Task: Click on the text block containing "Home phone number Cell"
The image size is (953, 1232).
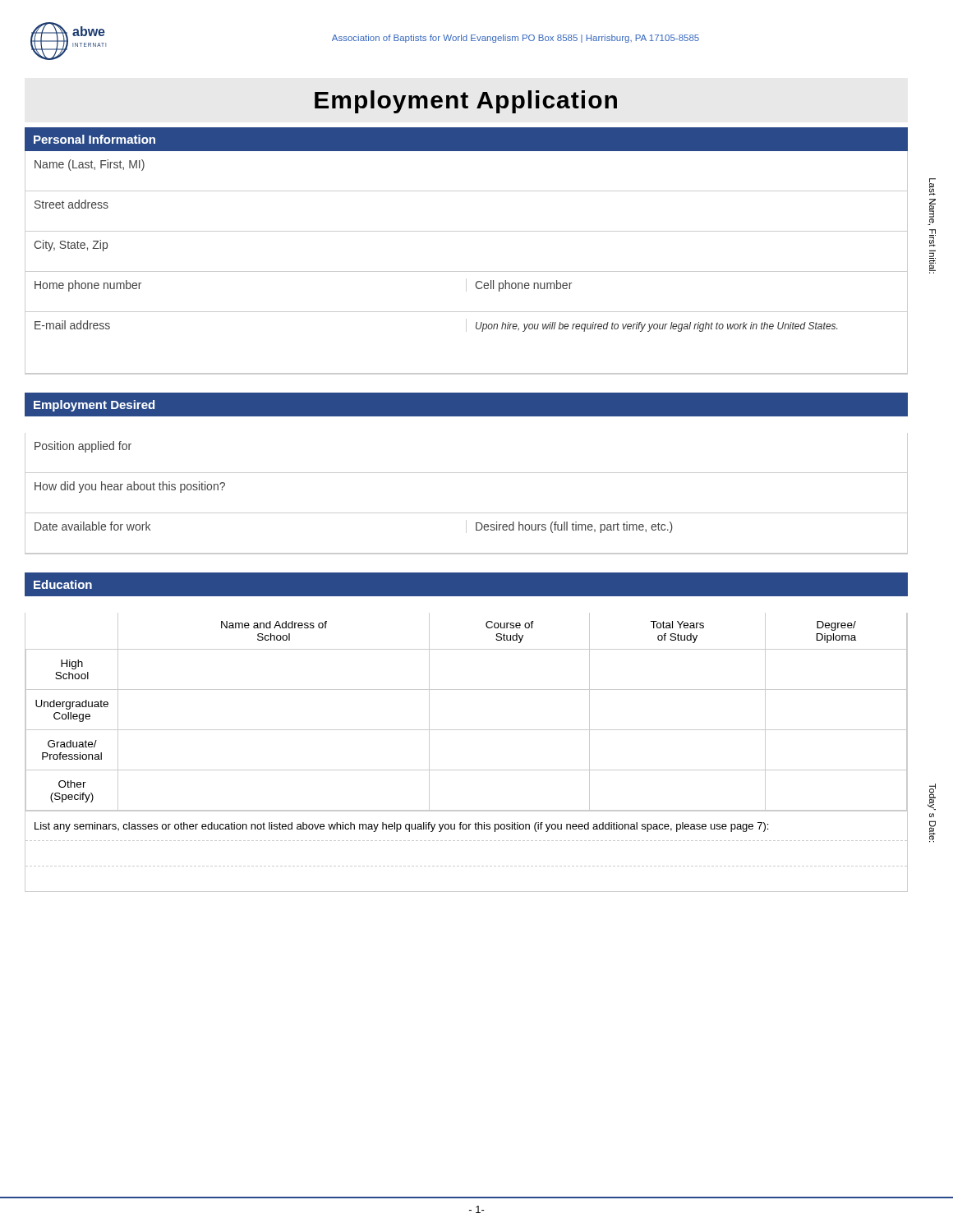Action: [466, 285]
